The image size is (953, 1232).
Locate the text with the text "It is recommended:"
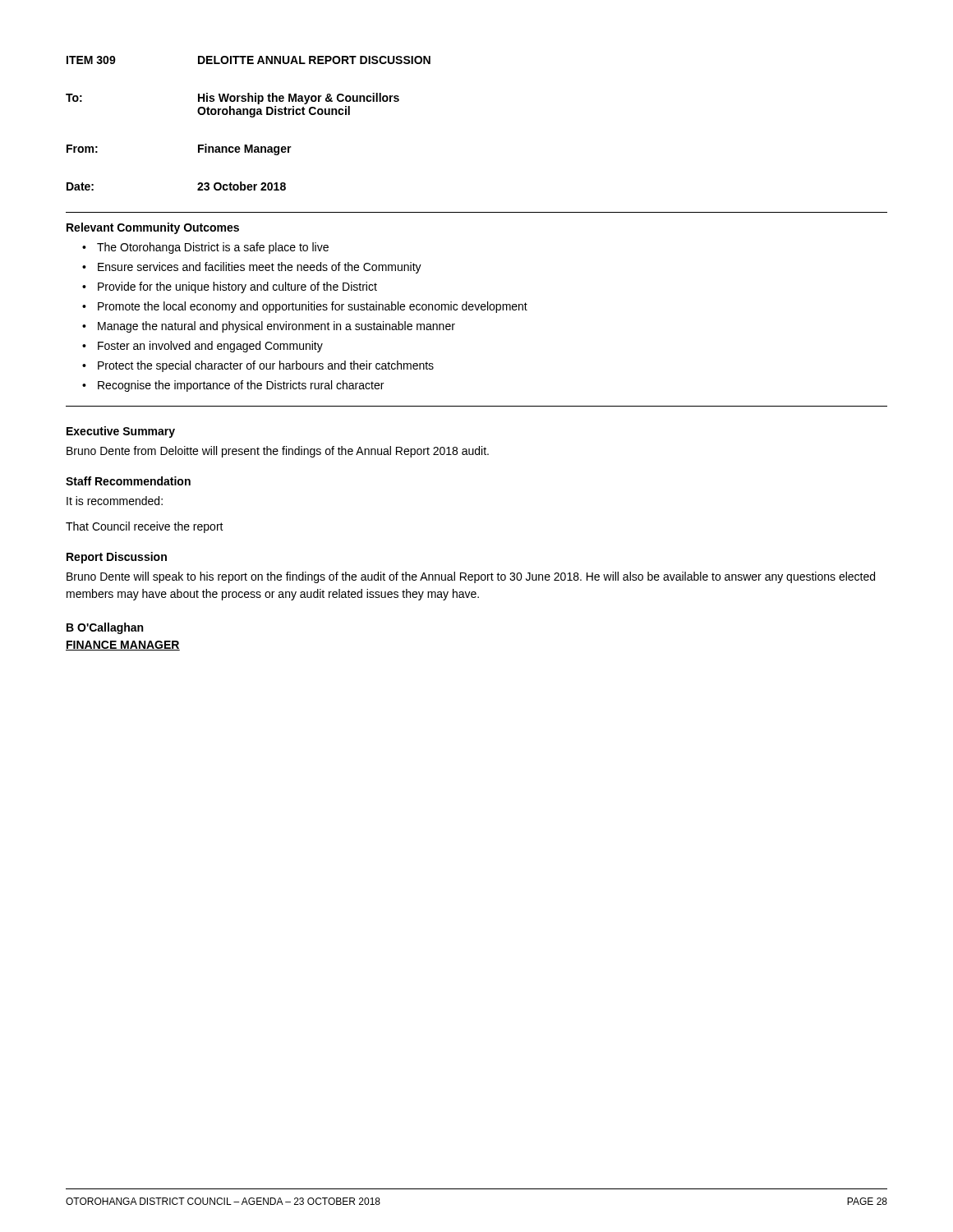(115, 501)
